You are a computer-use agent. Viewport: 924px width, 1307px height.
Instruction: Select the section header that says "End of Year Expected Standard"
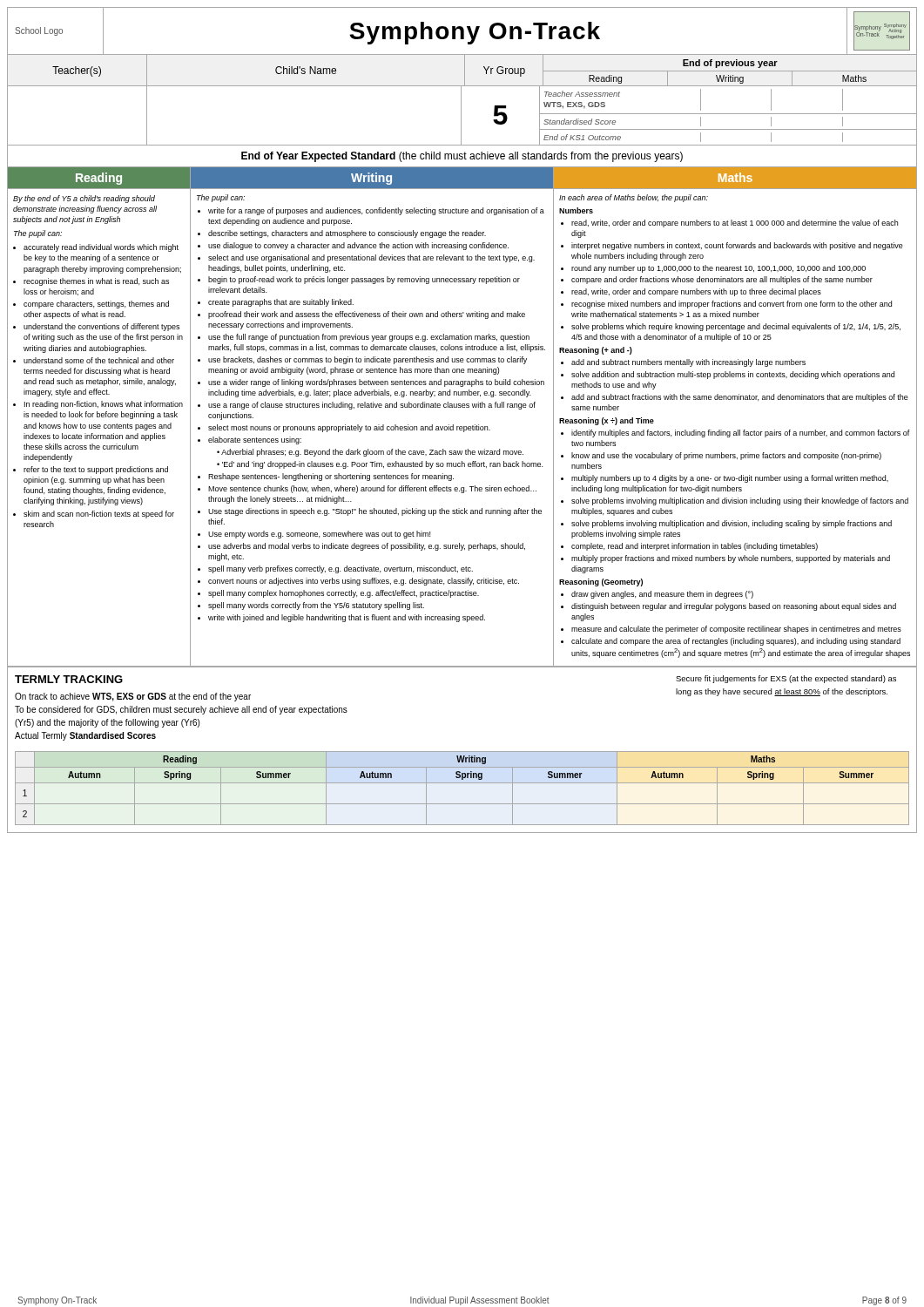pos(462,156)
